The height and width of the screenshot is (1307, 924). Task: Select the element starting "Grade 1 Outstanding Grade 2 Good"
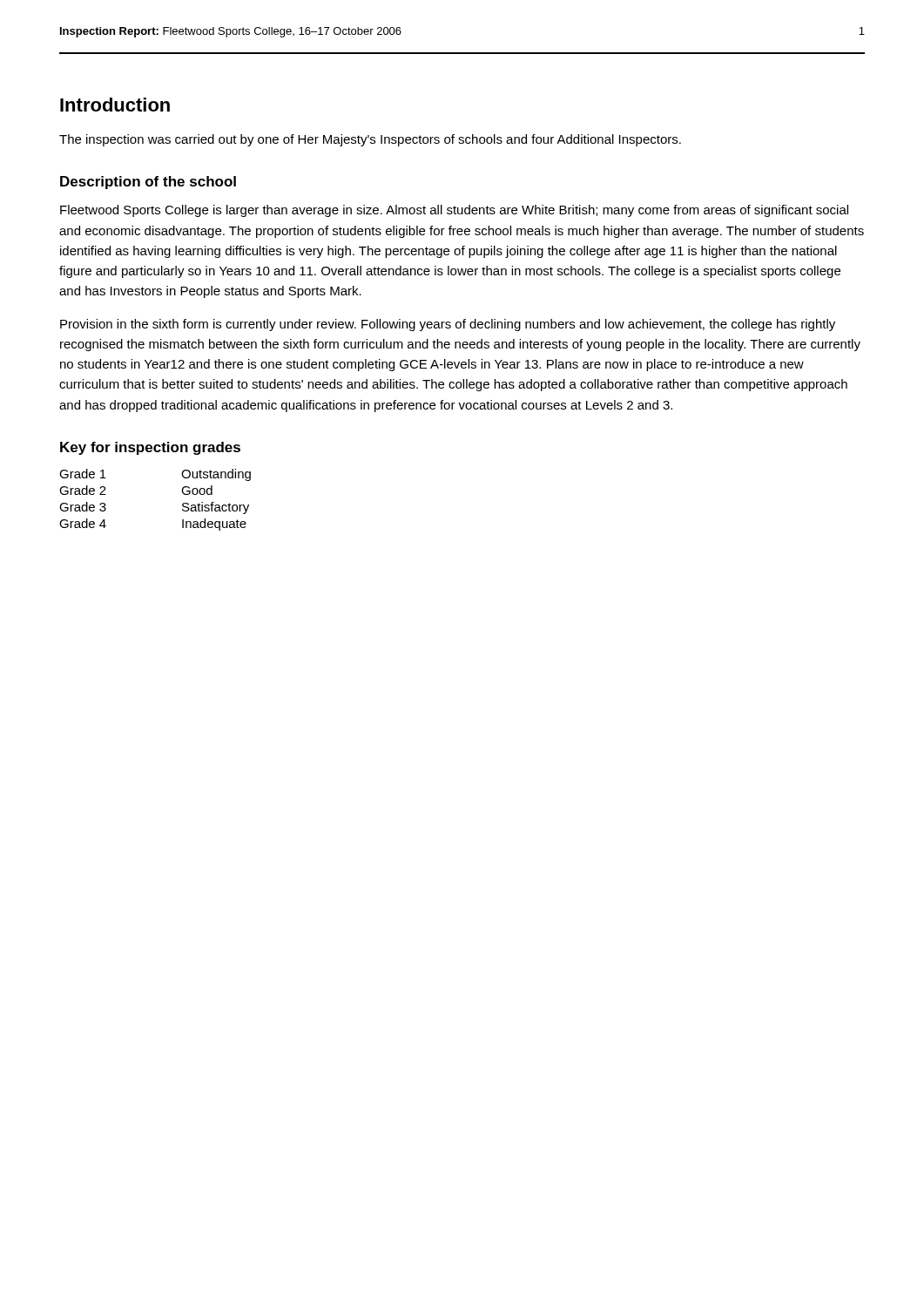point(79,474)
